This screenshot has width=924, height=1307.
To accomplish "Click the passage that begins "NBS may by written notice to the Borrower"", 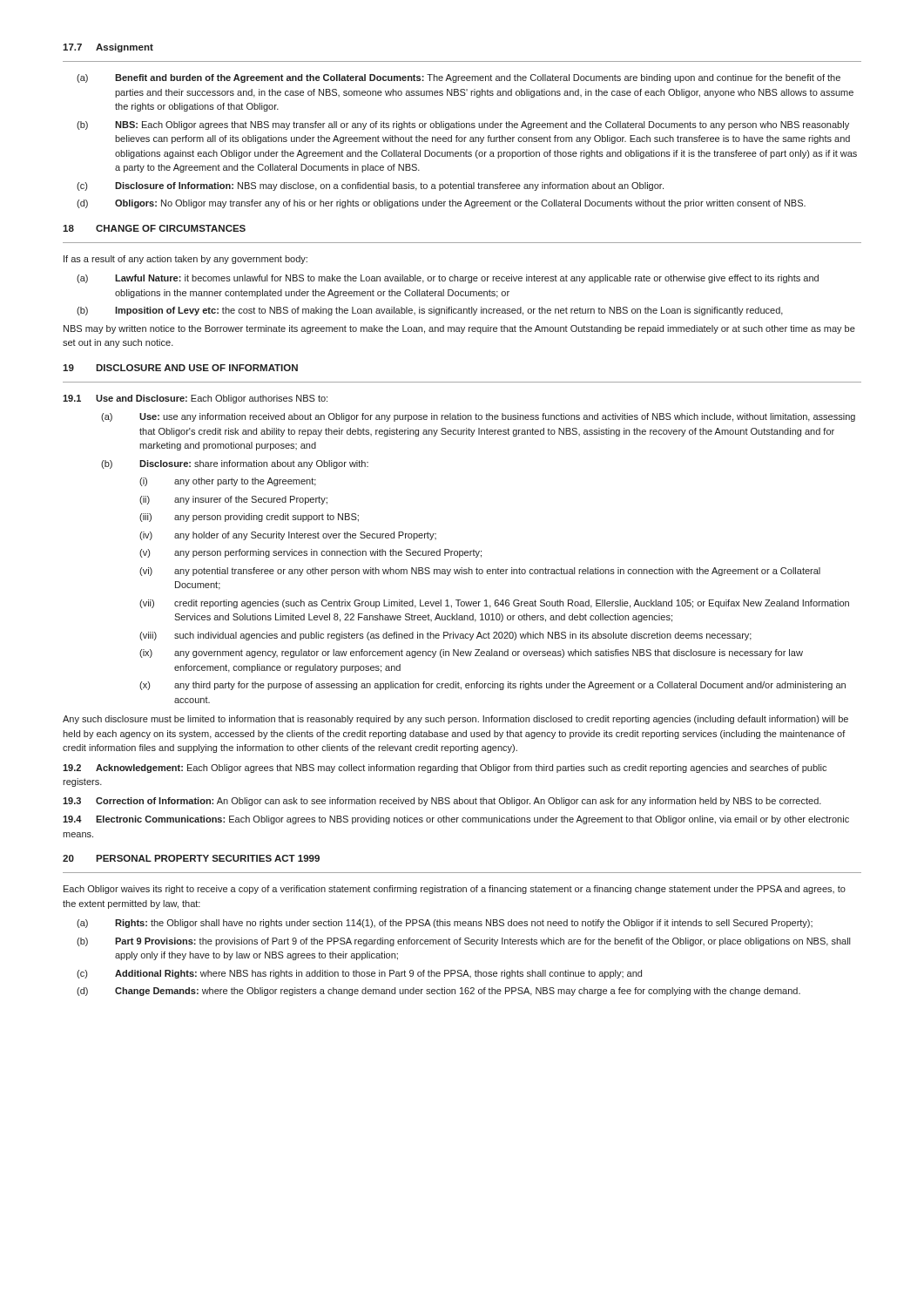I will click(459, 335).
